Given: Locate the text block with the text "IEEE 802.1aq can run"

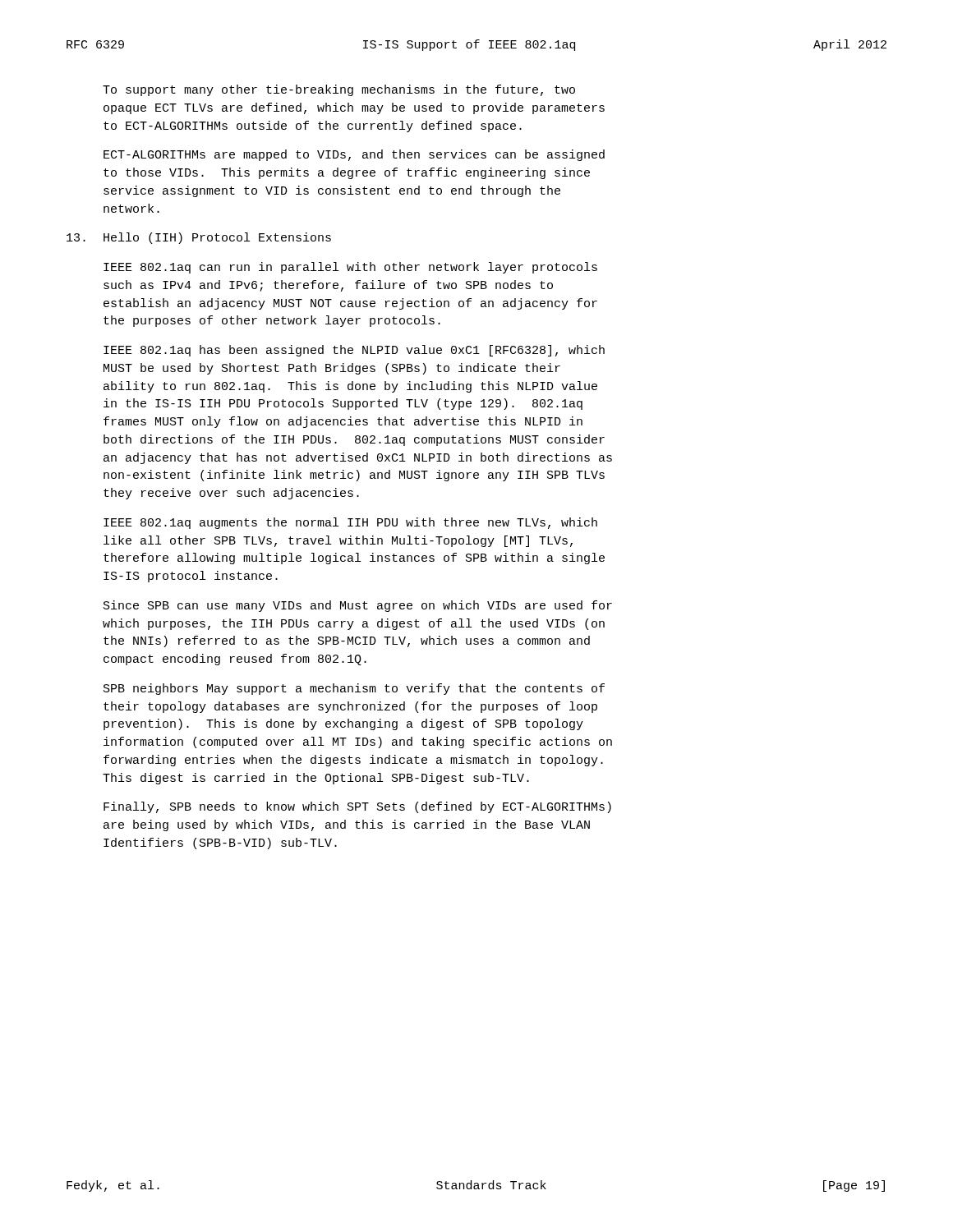Looking at the screenshot, I should click(350, 295).
